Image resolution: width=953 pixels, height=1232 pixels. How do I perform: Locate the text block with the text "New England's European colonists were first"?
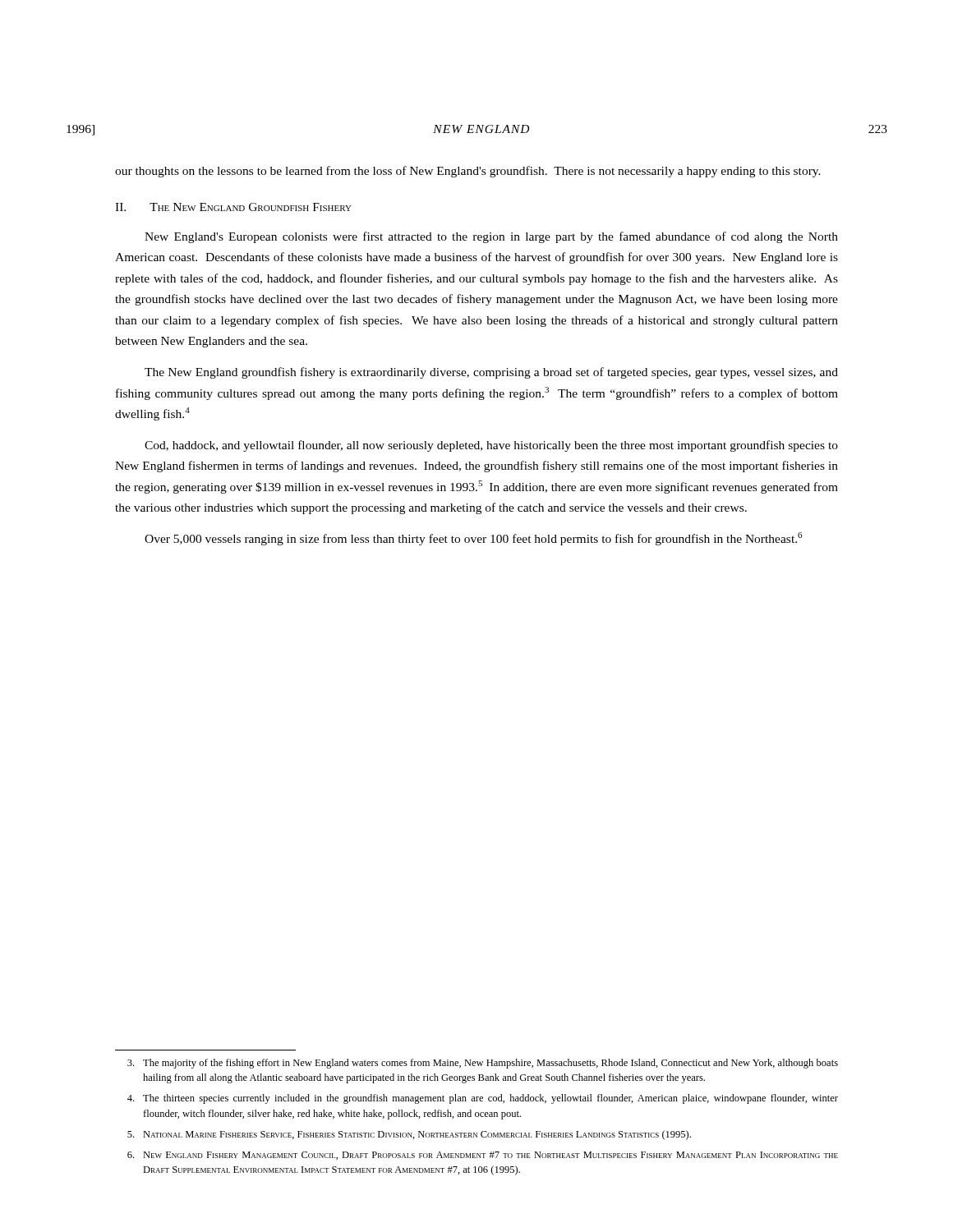coord(476,288)
